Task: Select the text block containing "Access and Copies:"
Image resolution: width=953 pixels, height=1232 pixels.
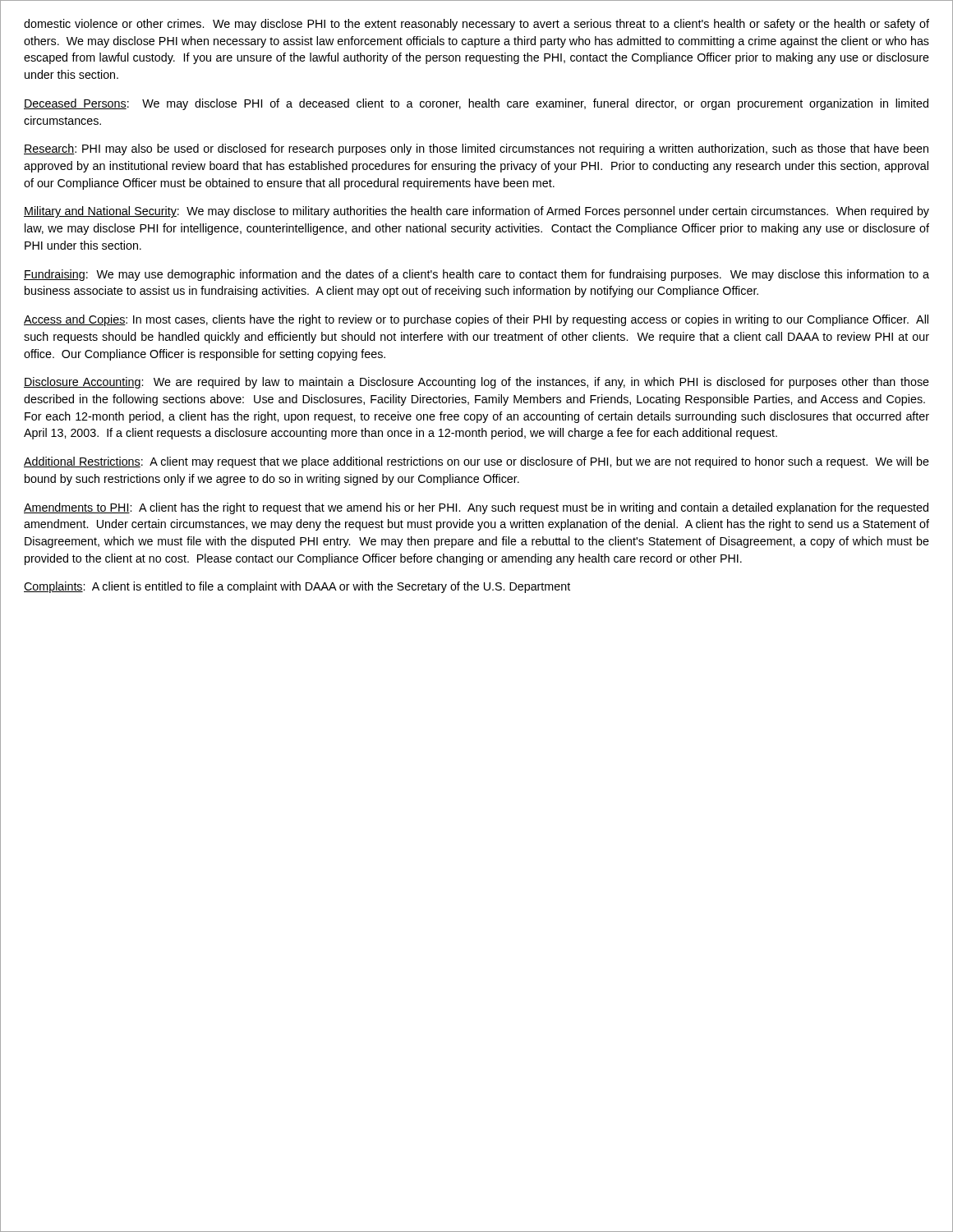Action: 476,337
